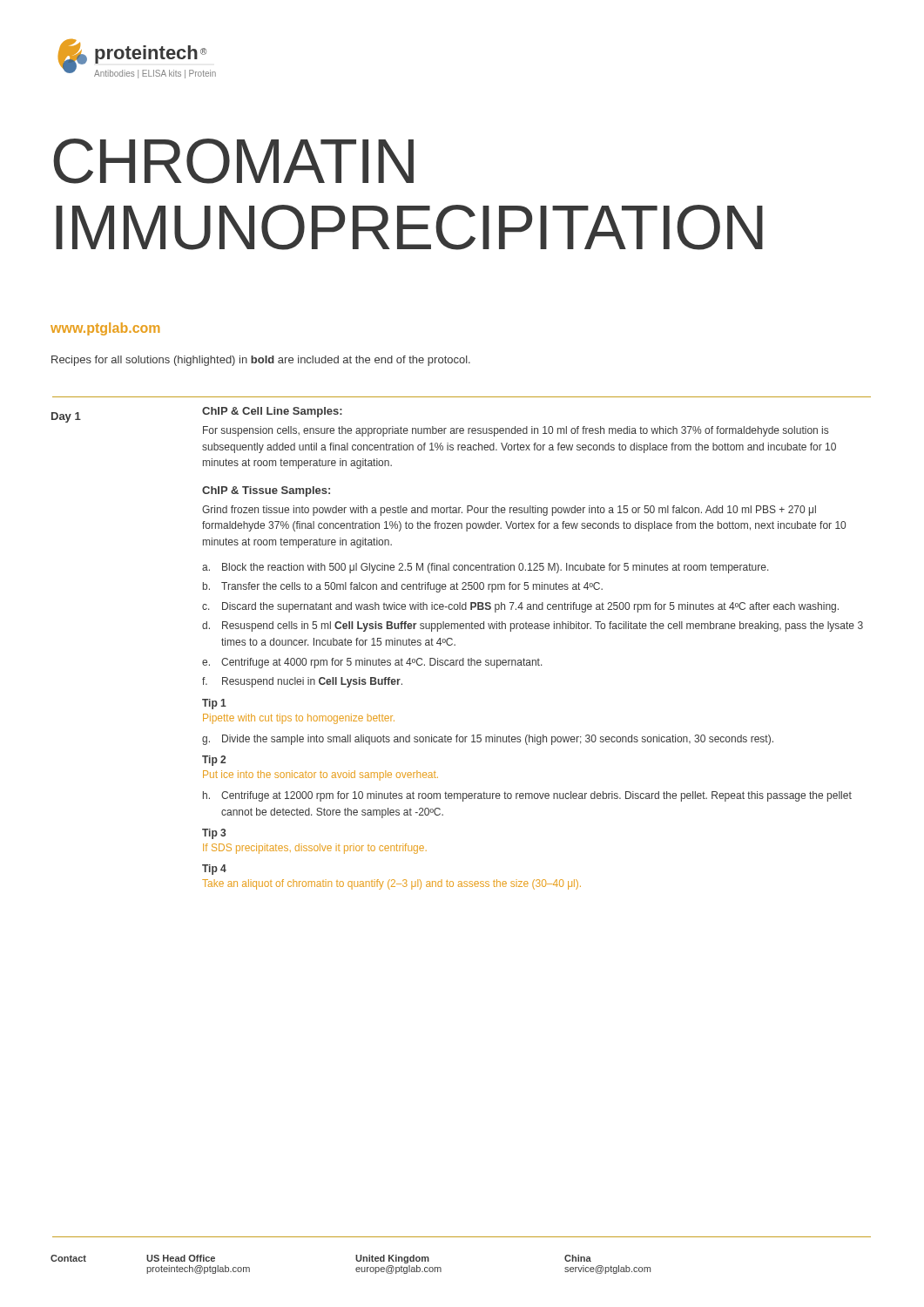
Task: Point to "Day 1"
Action: tap(66, 416)
